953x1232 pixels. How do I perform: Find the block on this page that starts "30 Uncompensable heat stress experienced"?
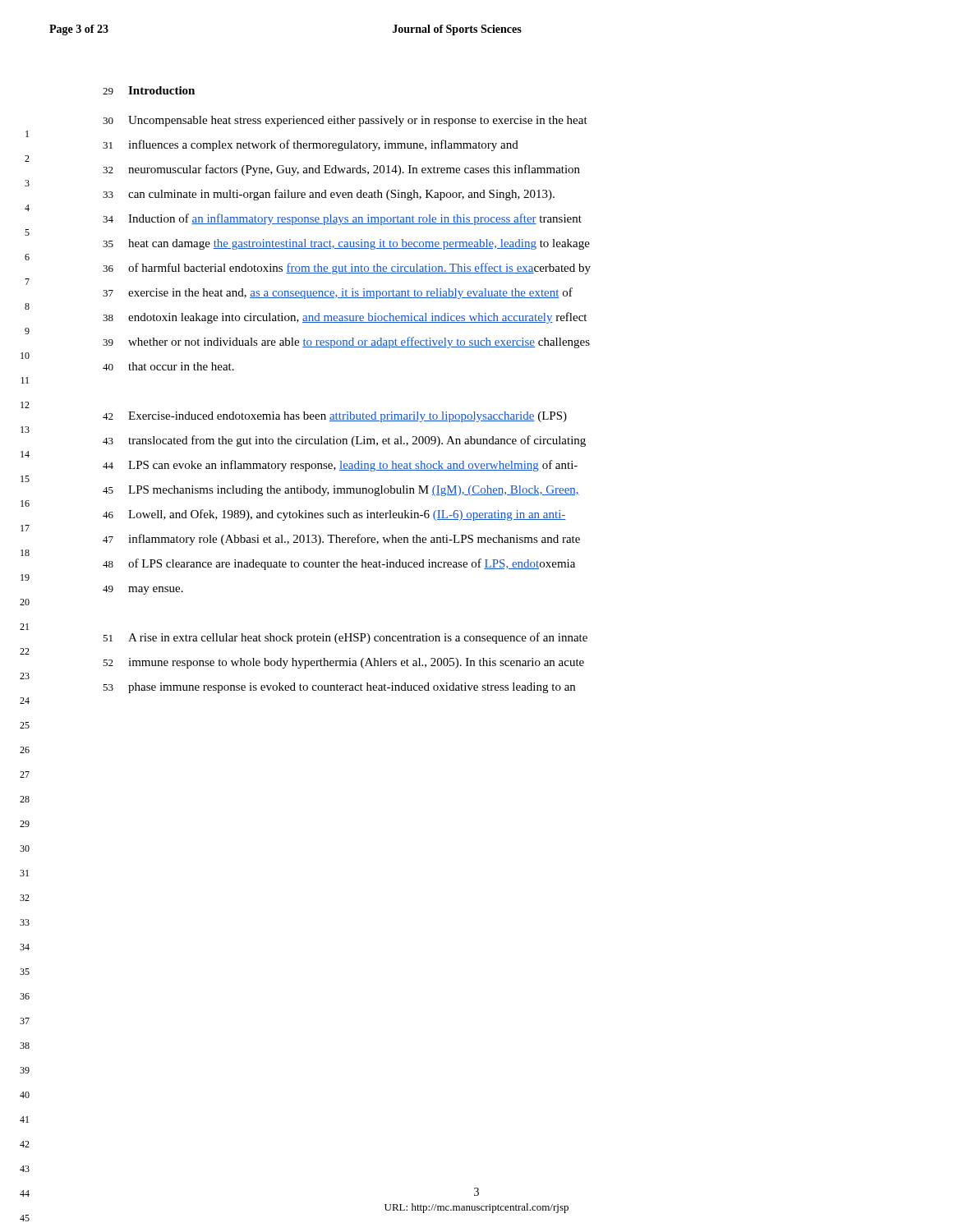pos(485,120)
